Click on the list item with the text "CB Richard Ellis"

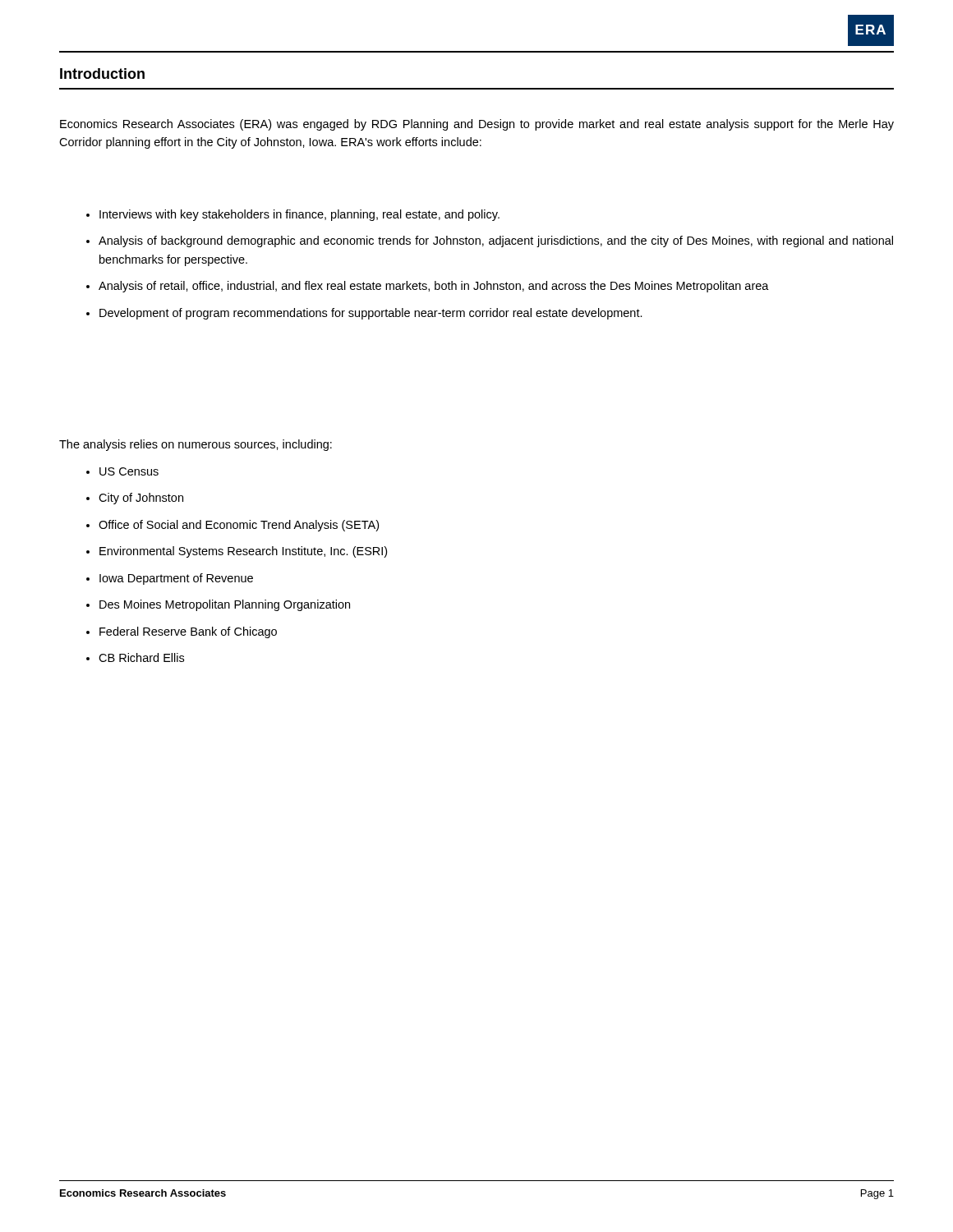tap(142, 658)
